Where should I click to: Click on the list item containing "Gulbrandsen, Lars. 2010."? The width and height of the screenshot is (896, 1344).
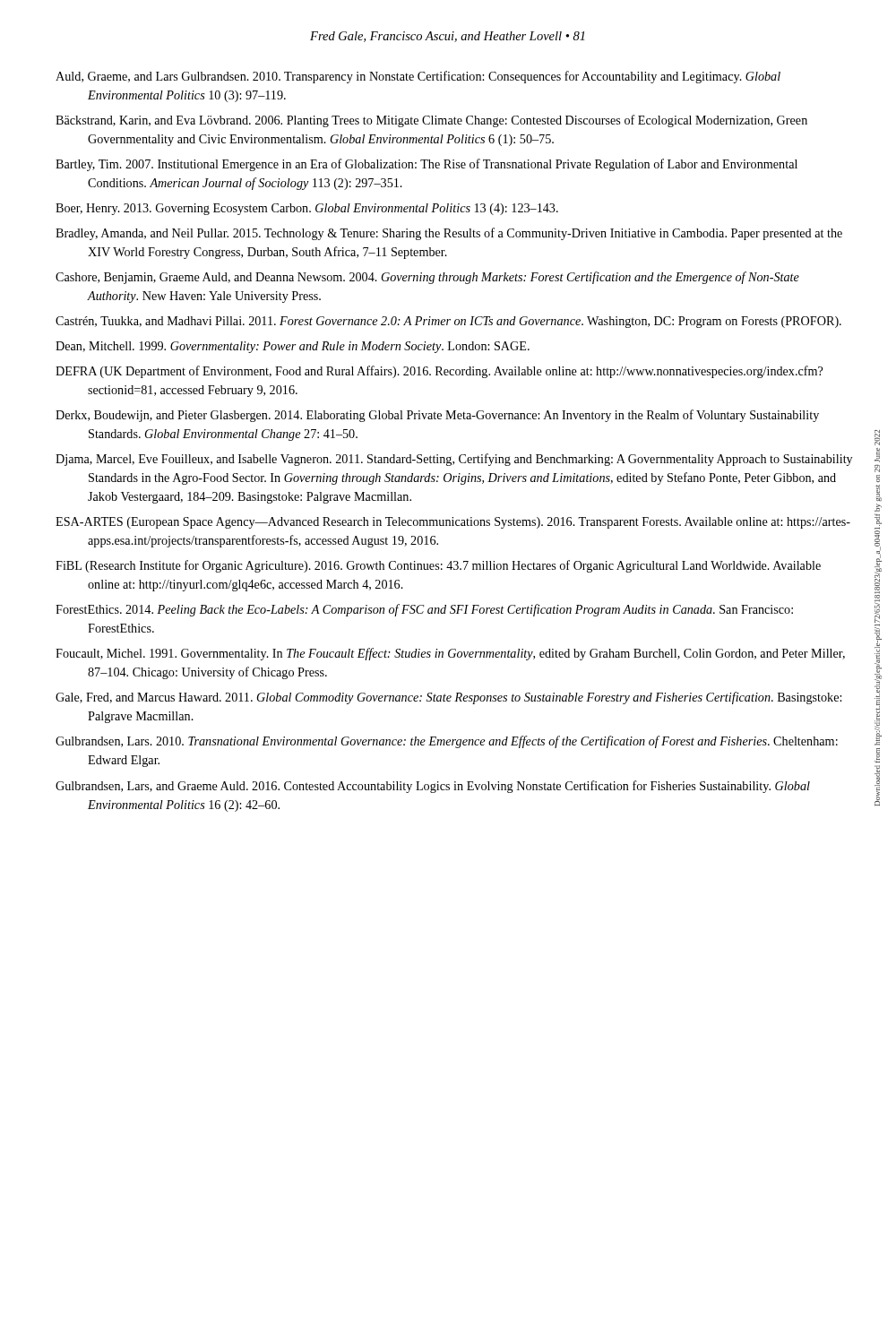447,751
